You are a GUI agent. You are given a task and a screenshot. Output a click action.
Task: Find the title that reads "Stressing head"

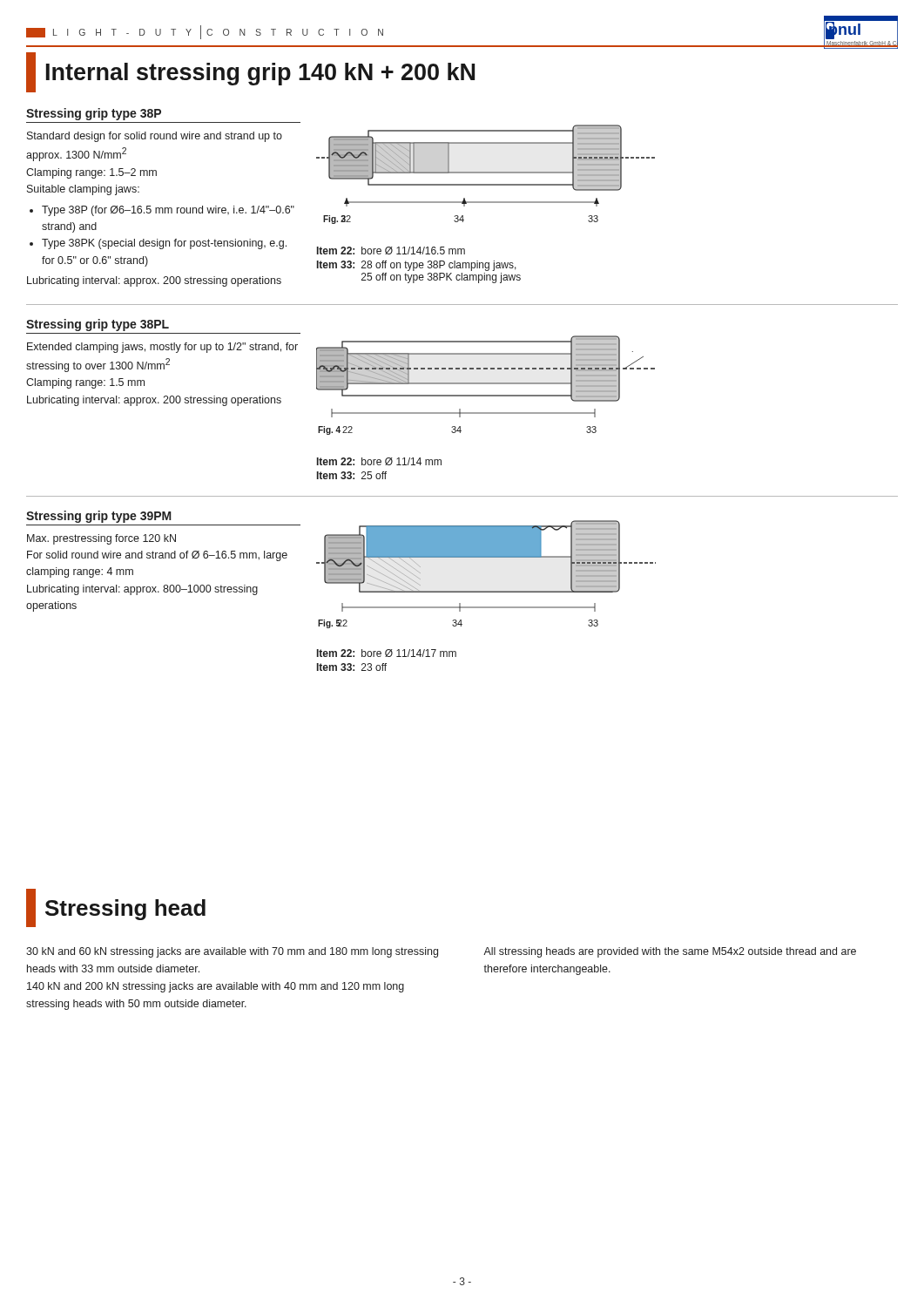116,908
